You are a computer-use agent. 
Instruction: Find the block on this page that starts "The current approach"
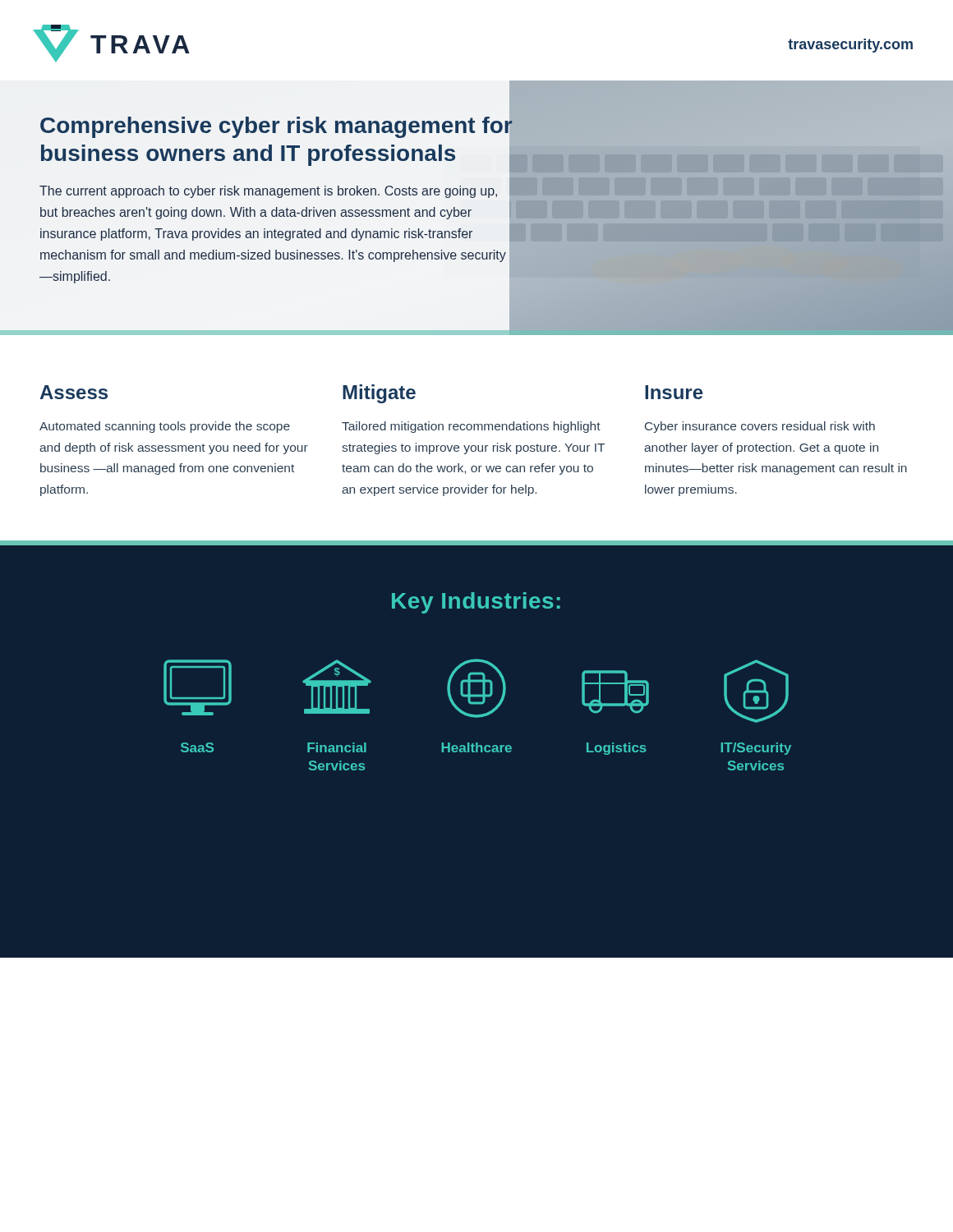click(273, 234)
